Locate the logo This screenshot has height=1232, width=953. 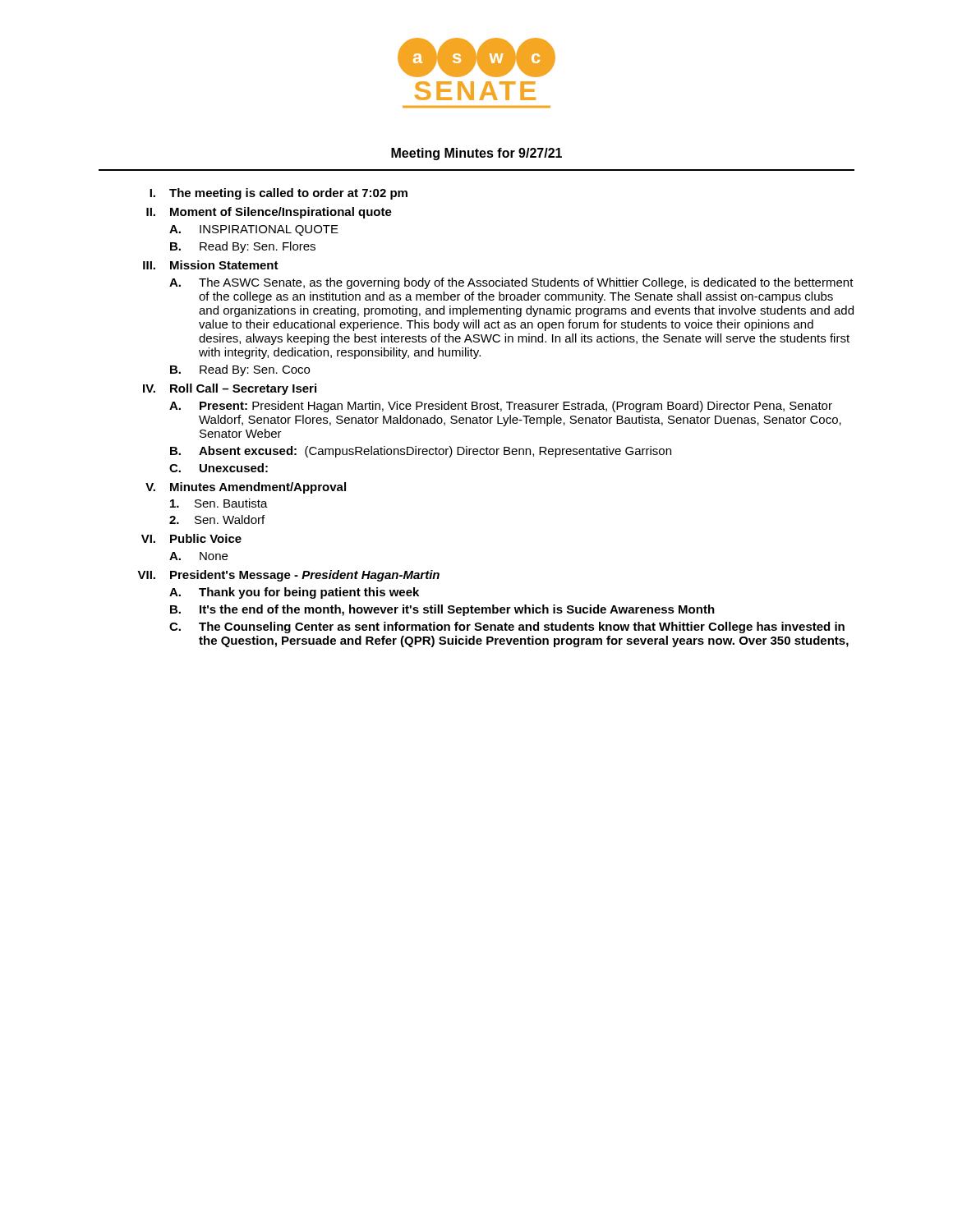pos(476,82)
